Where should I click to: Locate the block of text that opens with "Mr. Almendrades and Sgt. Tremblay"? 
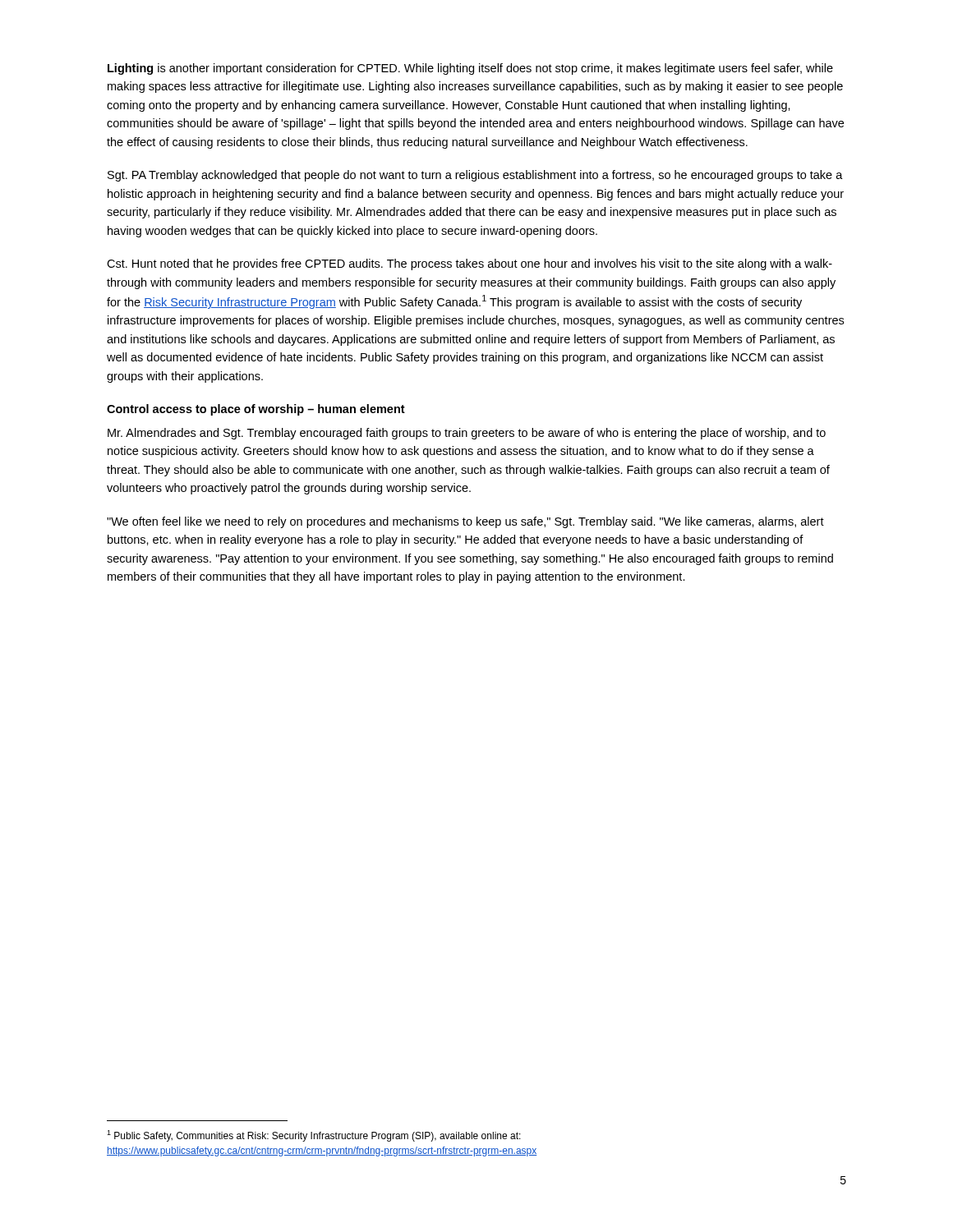pos(468,460)
